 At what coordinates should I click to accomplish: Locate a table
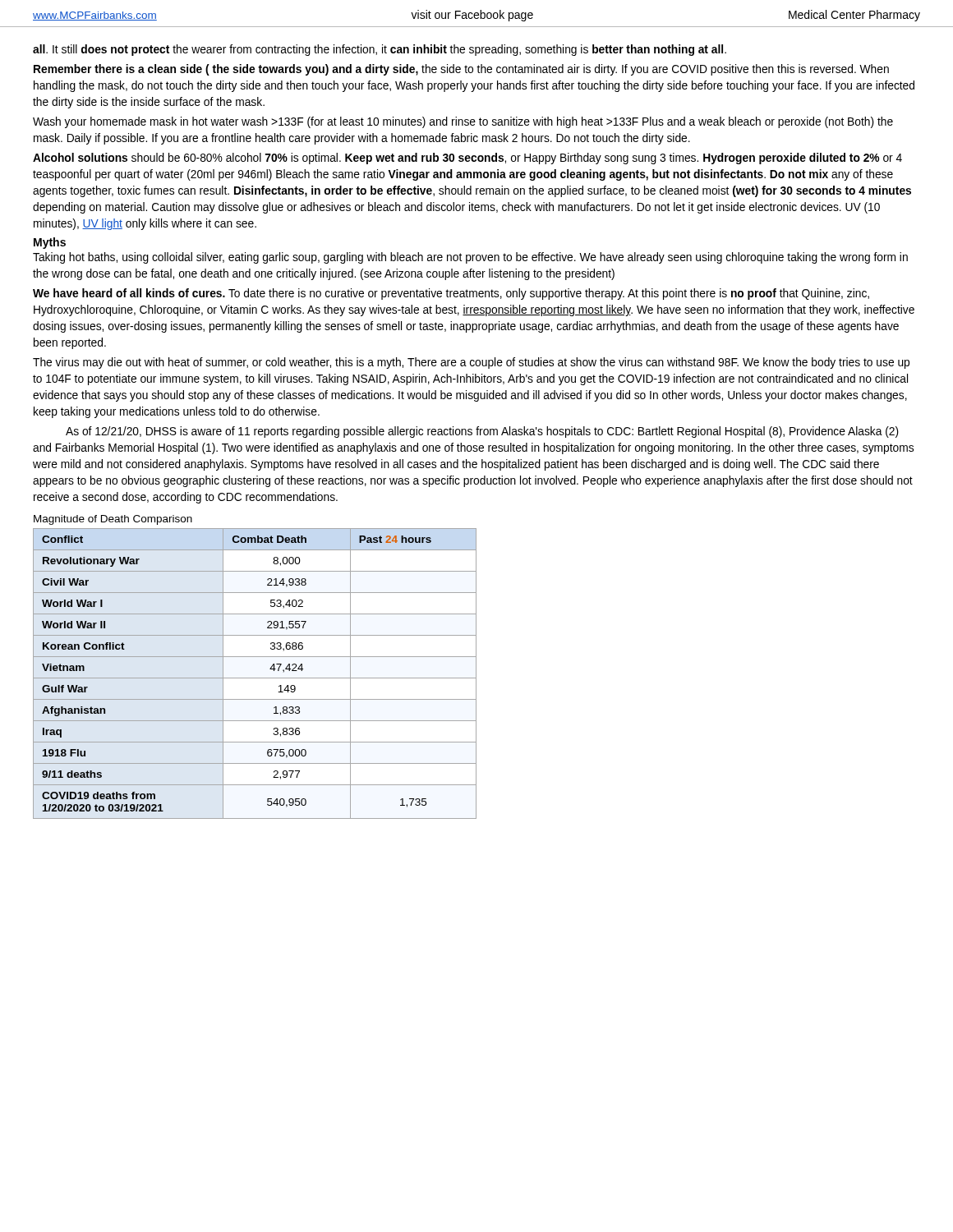pos(476,674)
